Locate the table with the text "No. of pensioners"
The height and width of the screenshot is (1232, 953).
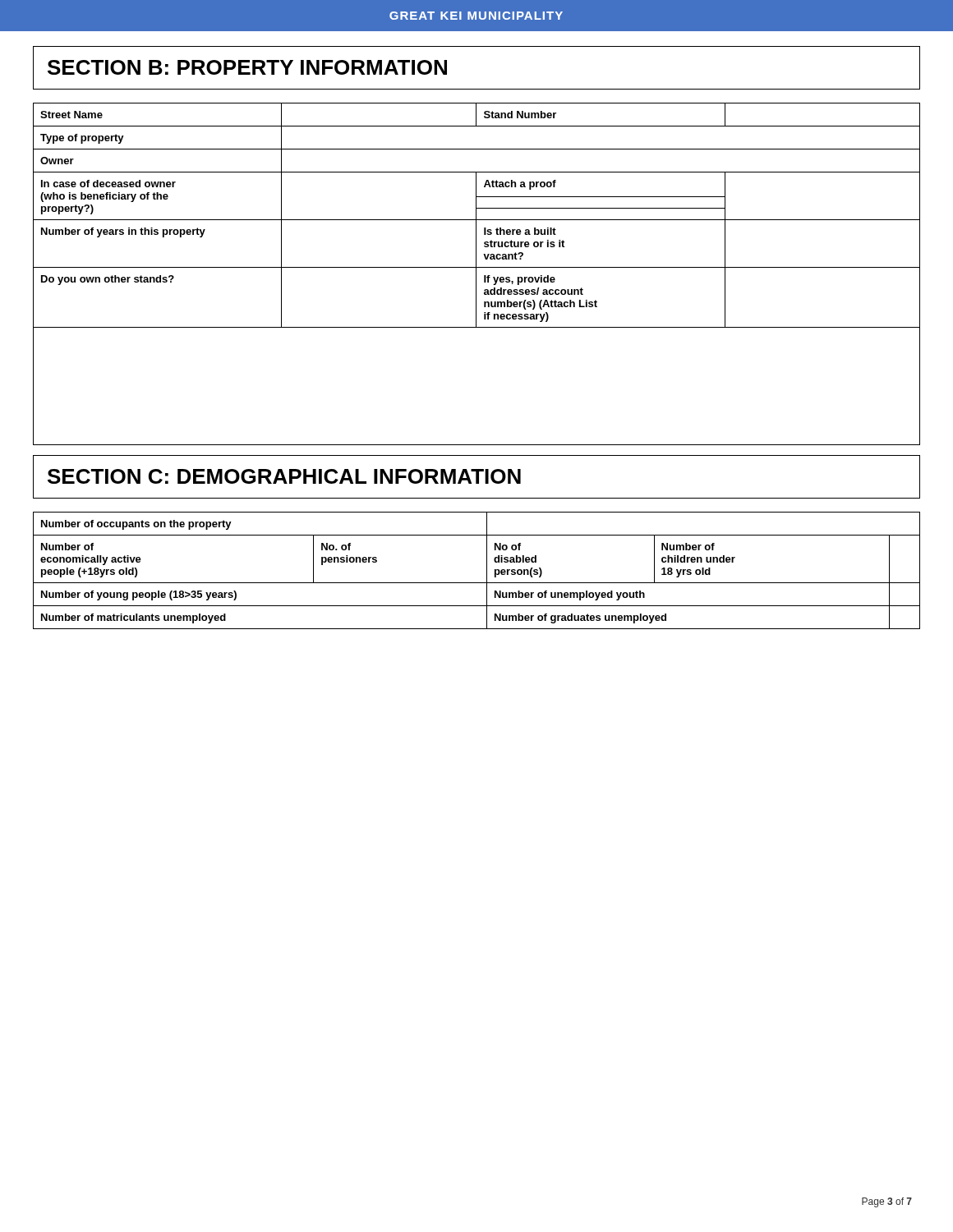point(476,570)
